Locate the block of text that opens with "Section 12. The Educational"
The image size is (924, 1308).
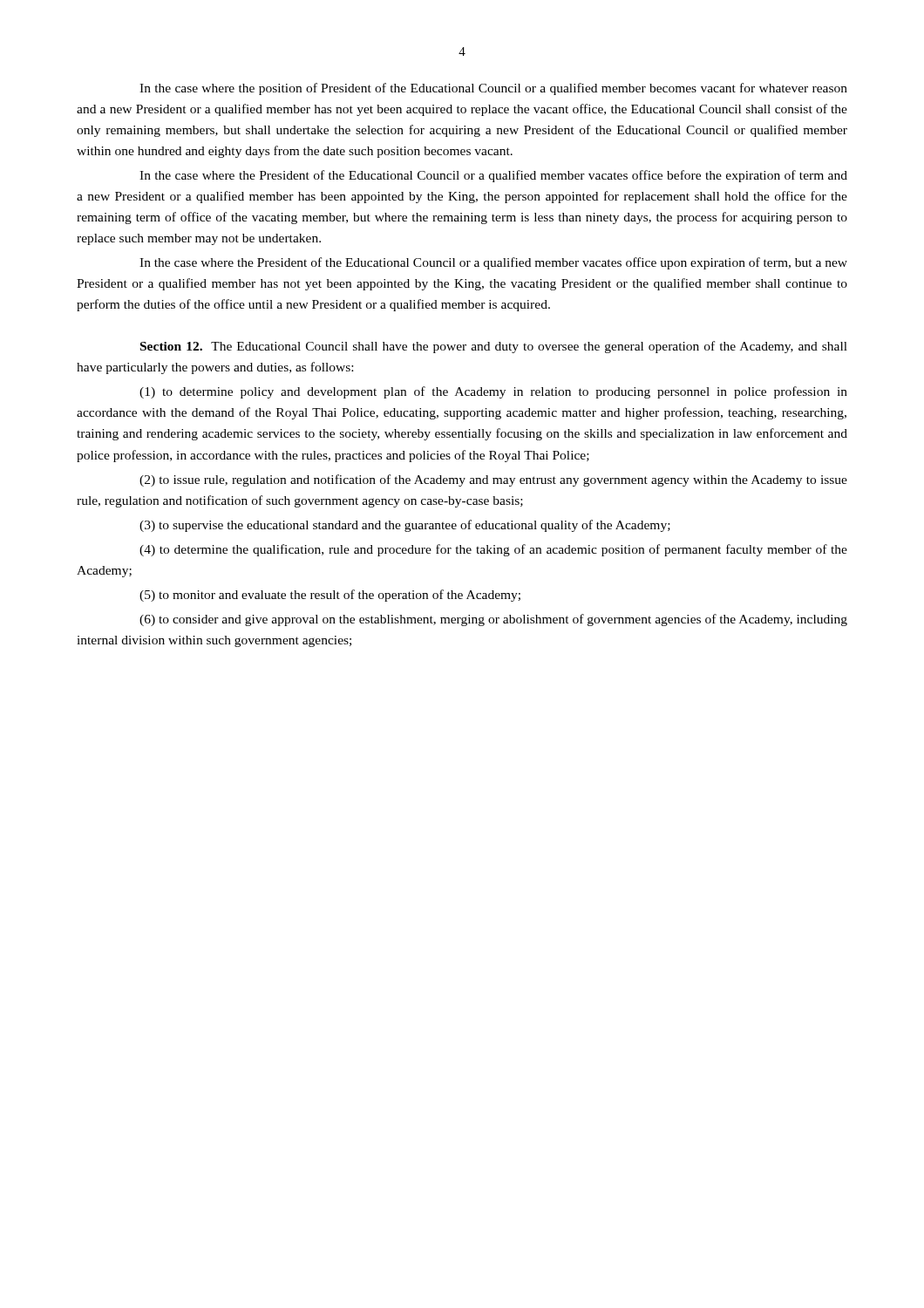click(462, 357)
